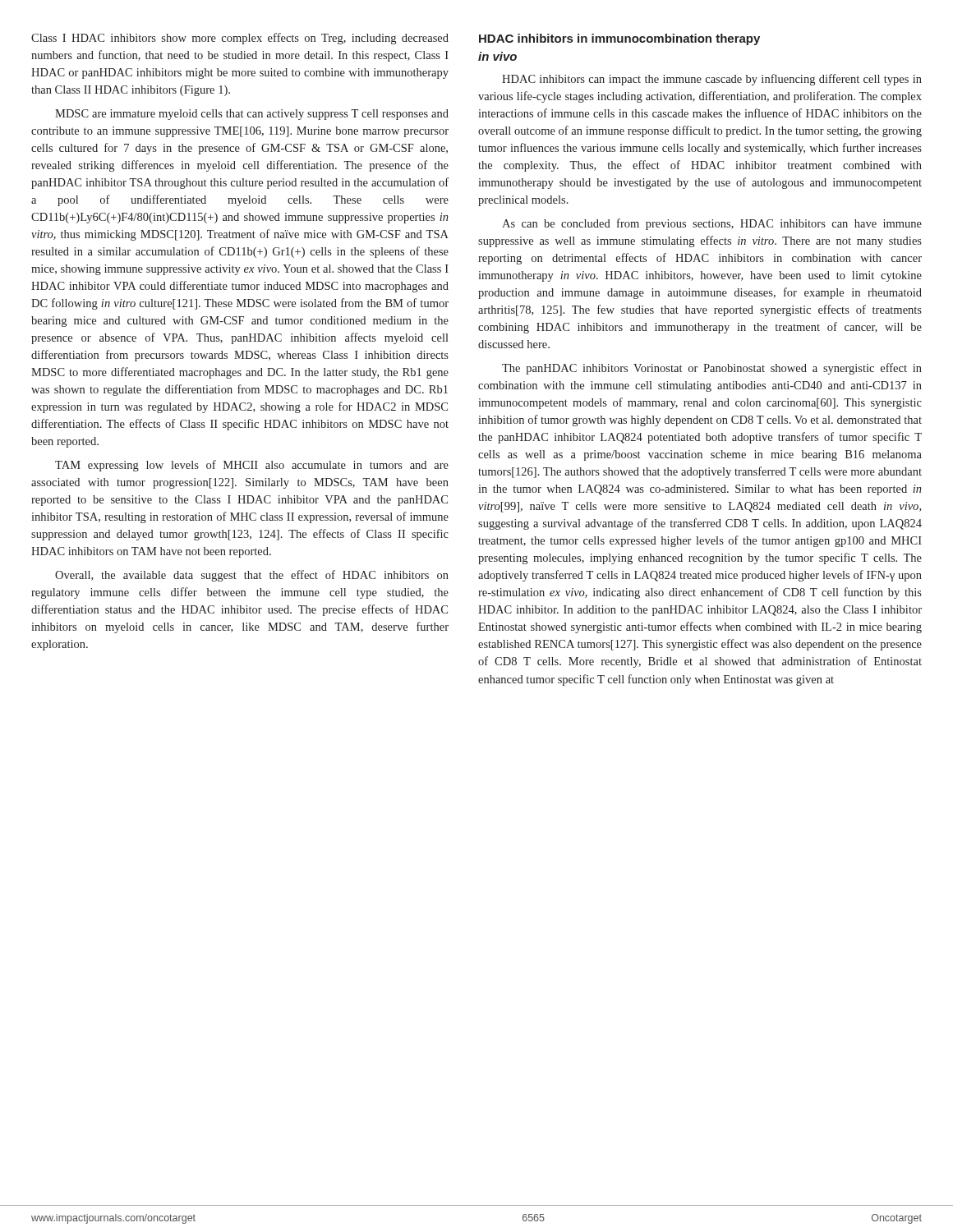
Task: Find the block starting "HDAC inhibitors can impact the immune cascade"
Action: click(x=700, y=379)
